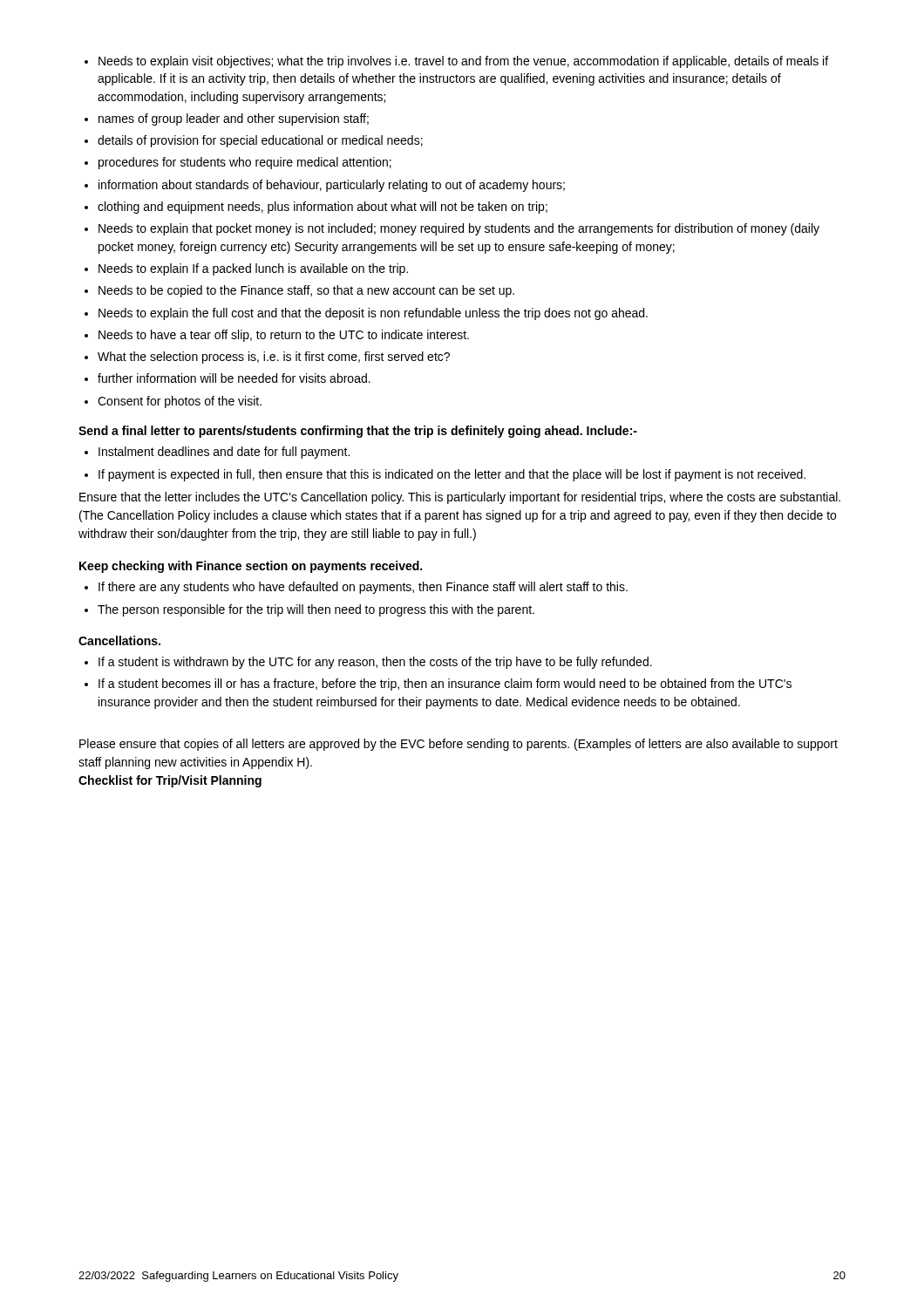This screenshot has width=924, height=1308.
Task: Locate the region starting "Ensure that the"
Action: pos(462,516)
